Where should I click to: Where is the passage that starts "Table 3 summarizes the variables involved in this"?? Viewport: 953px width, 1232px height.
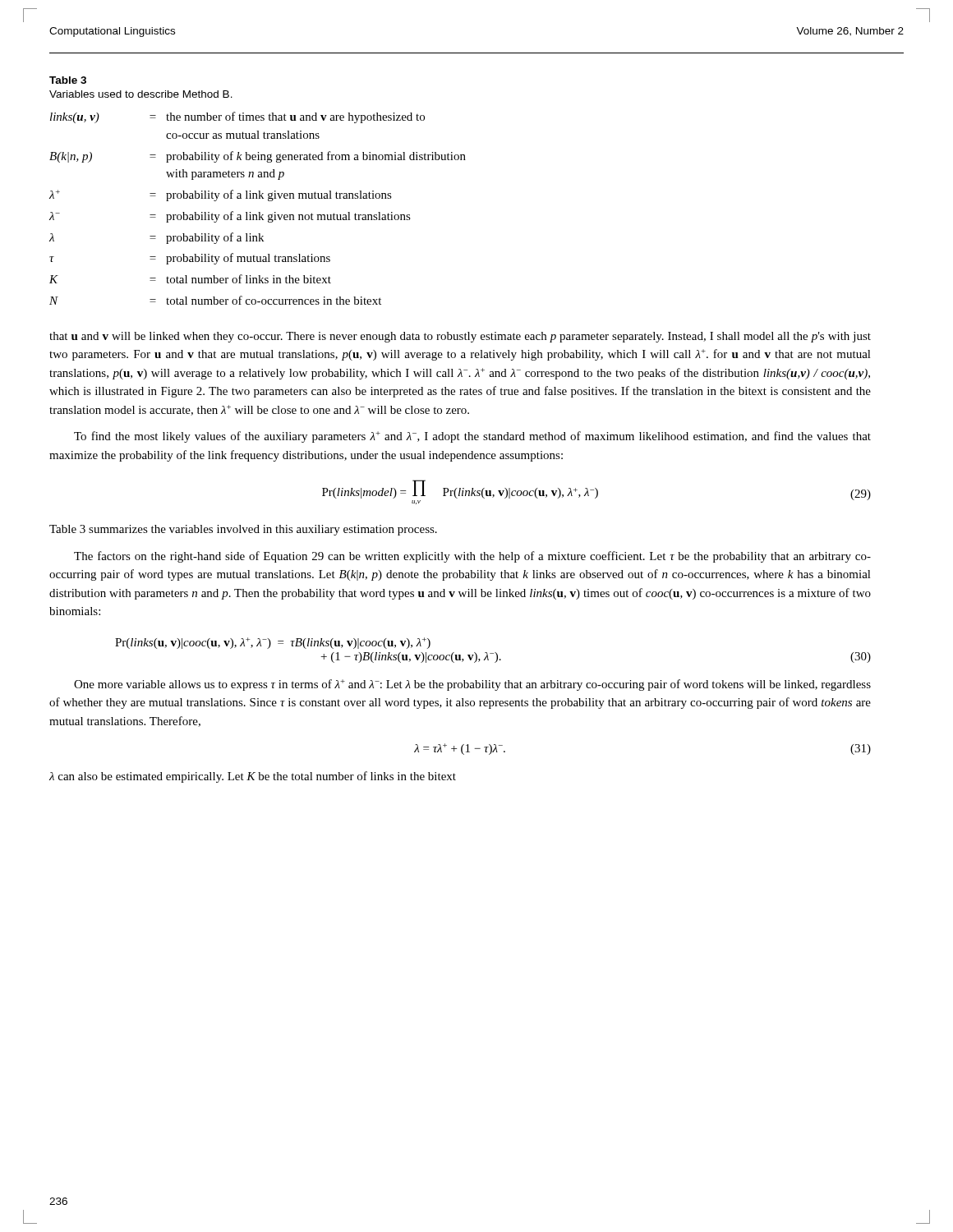pyautogui.click(x=243, y=529)
